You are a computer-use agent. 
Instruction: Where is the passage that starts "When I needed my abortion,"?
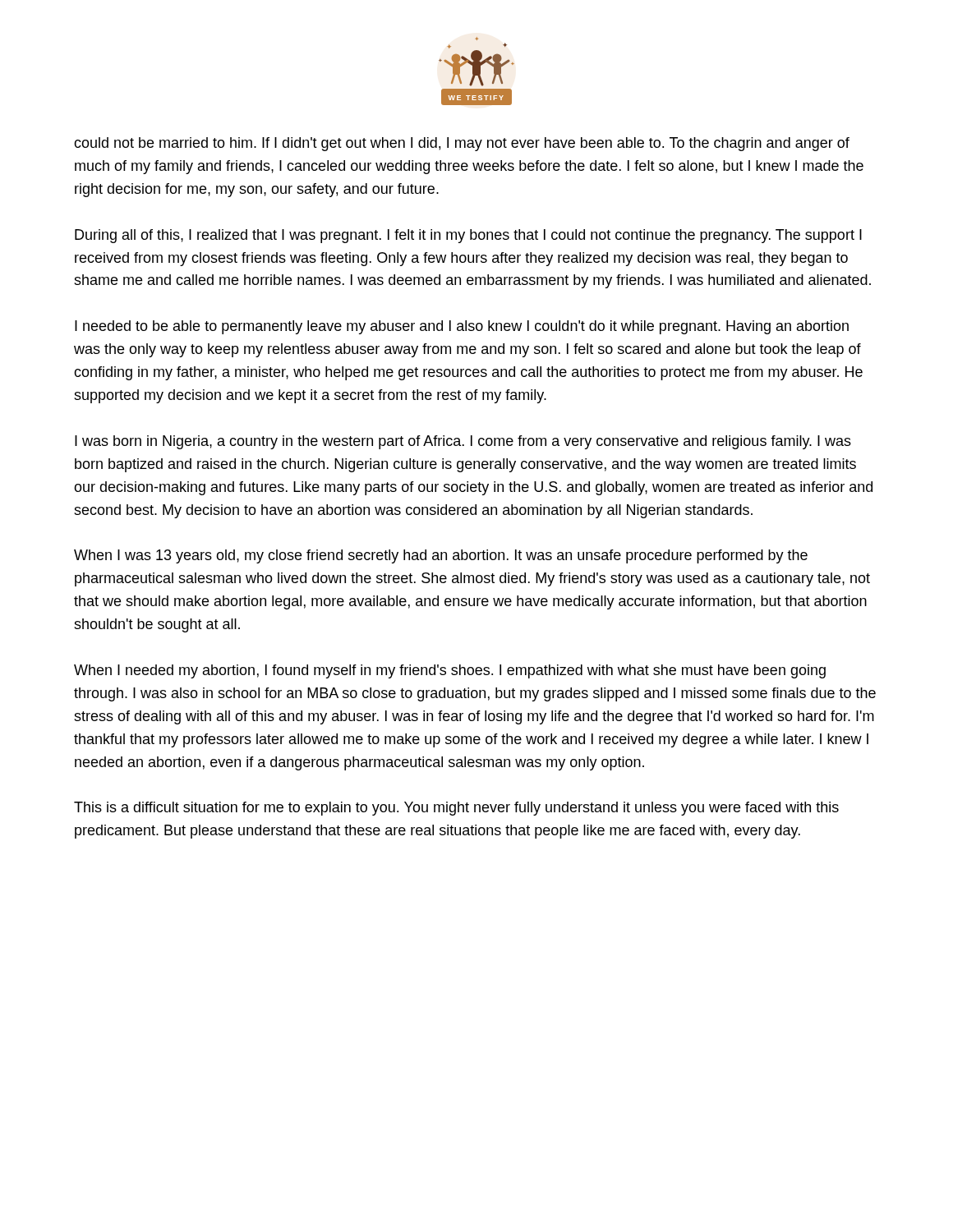pos(475,716)
